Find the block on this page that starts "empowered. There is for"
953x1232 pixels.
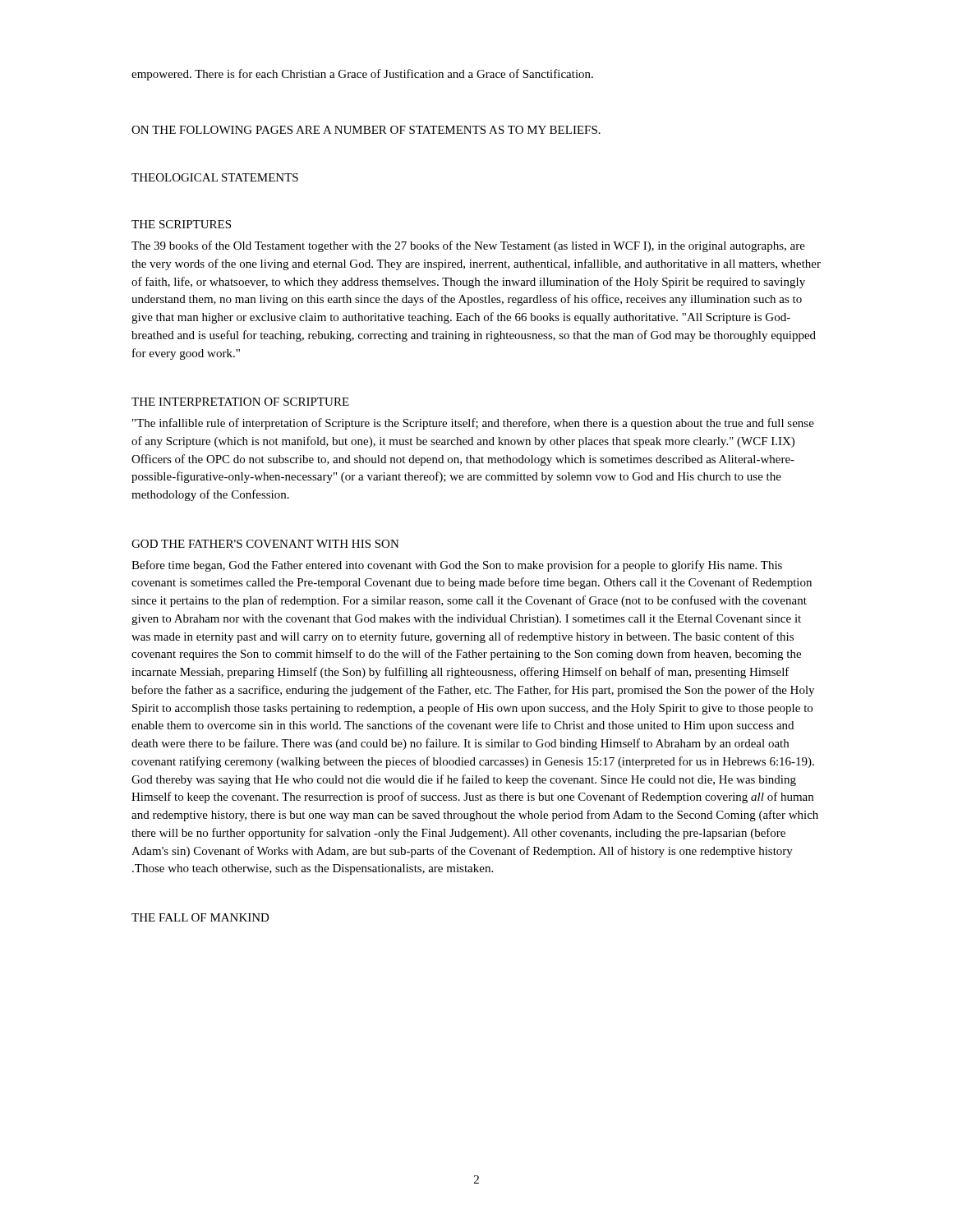(363, 74)
